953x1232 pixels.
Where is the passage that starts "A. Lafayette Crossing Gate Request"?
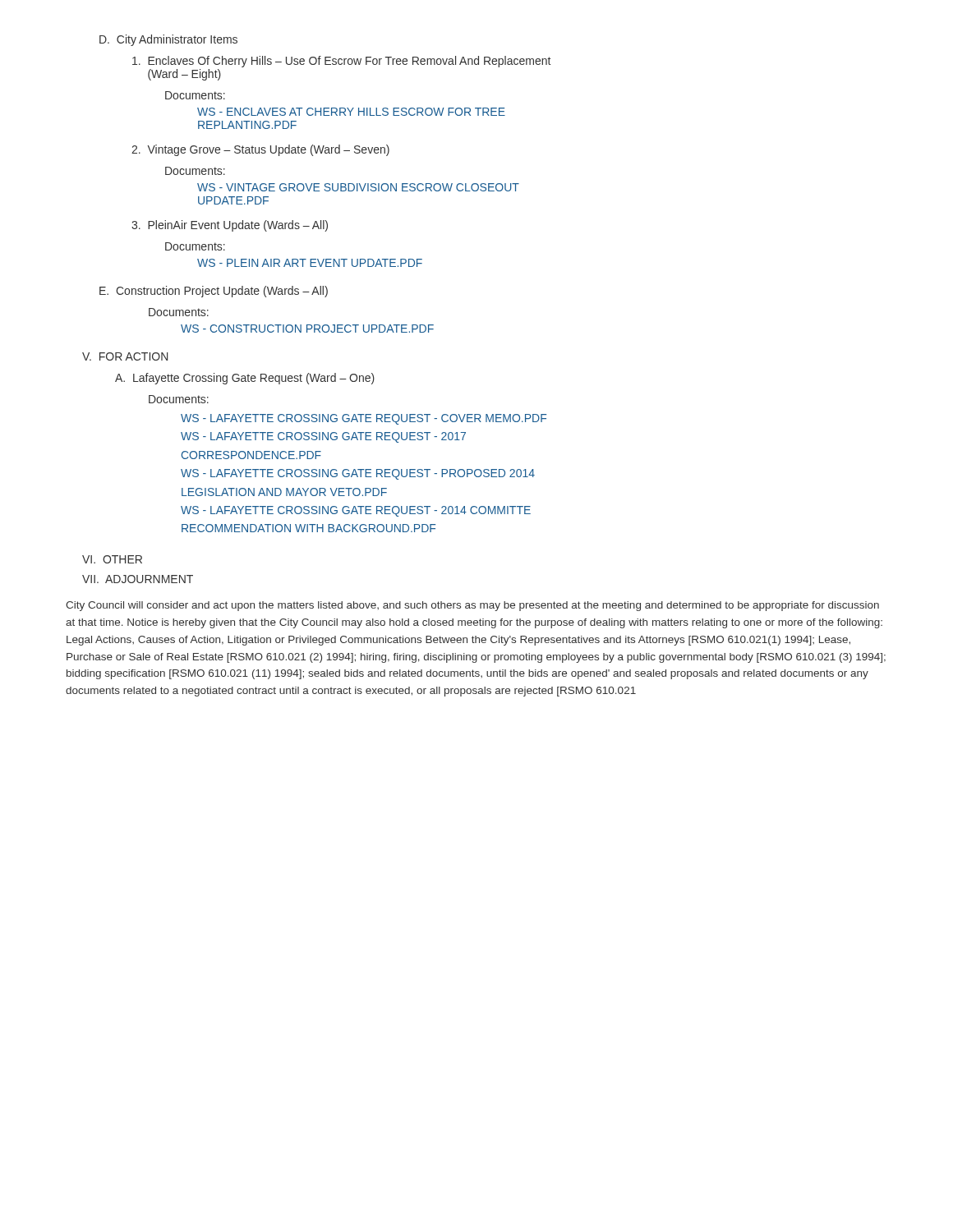coord(245,378)
